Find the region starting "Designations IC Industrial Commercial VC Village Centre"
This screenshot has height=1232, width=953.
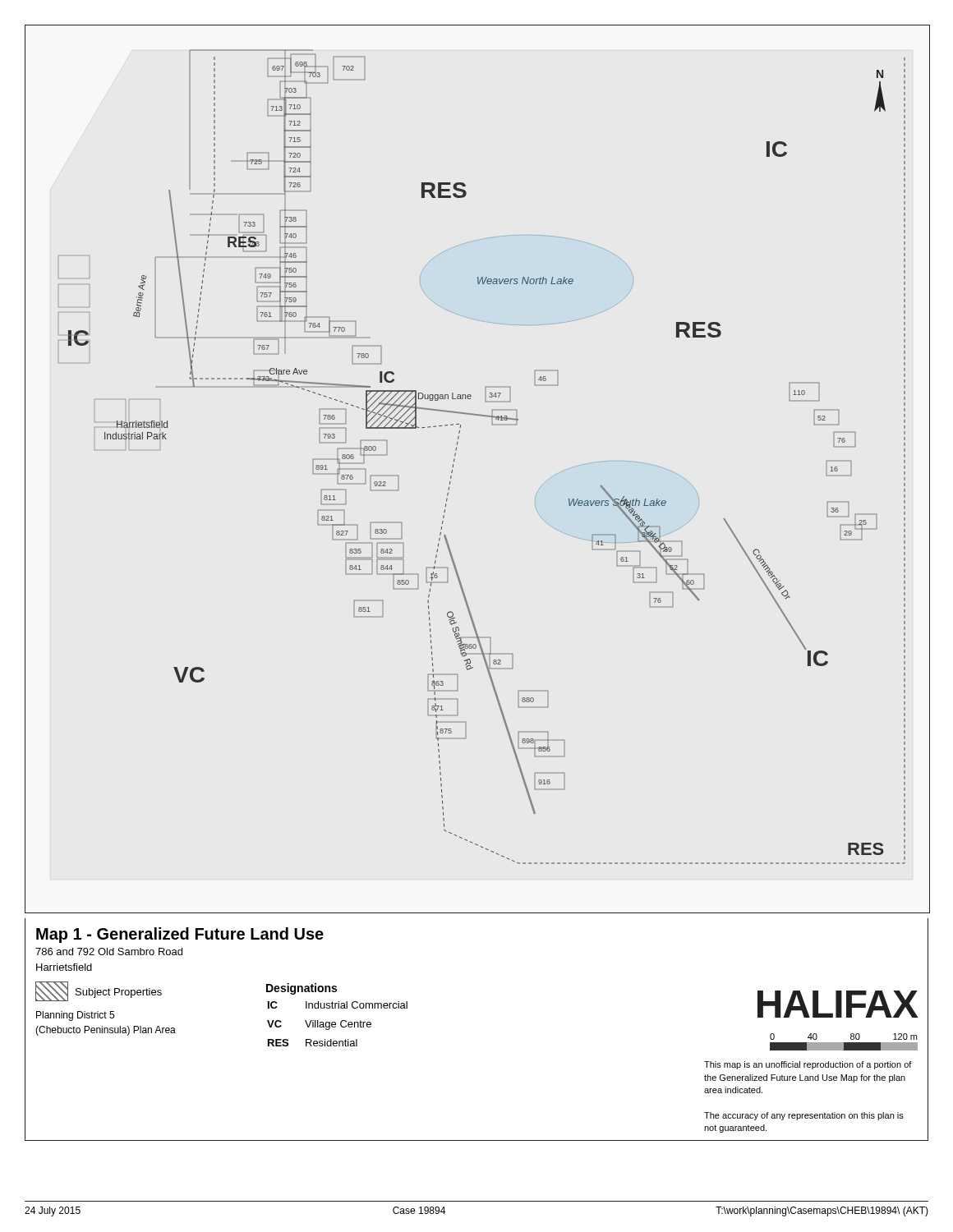(393, 1017)
